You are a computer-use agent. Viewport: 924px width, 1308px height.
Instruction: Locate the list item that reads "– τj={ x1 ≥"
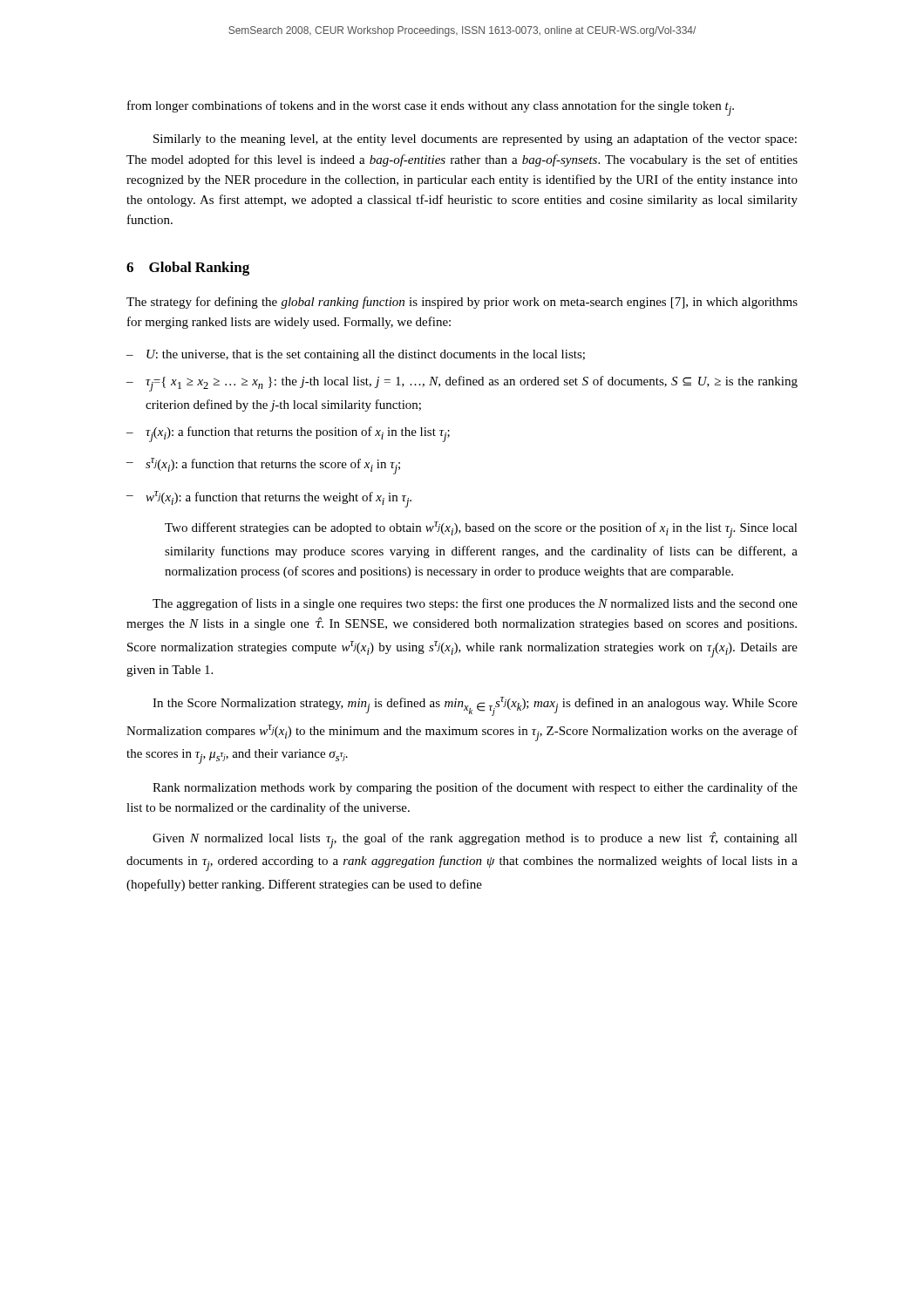[x=462, y=393]
